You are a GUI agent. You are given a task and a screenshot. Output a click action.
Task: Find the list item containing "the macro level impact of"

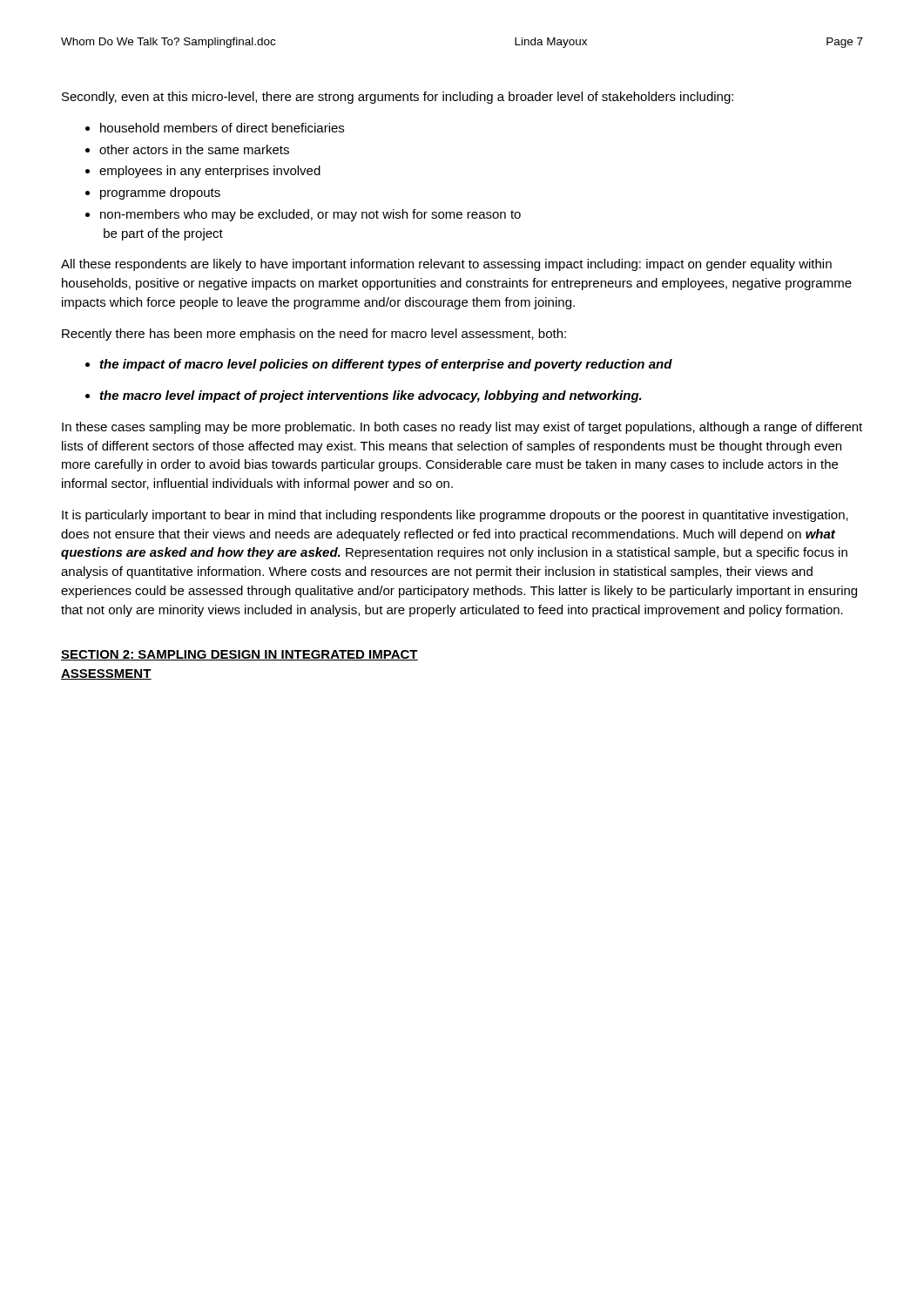coord(371,395)
